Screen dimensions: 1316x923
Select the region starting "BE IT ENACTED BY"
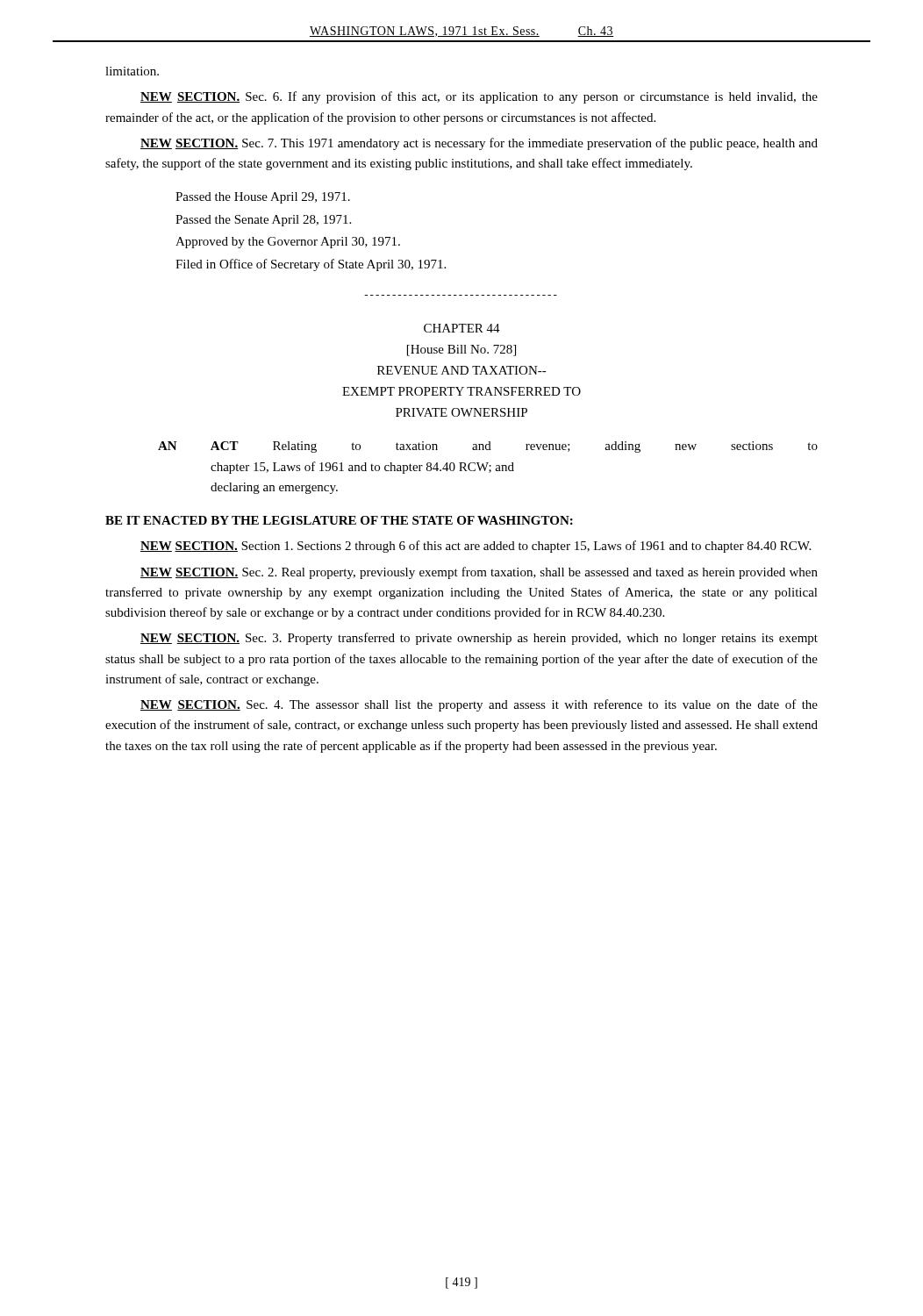pos(462,521)
